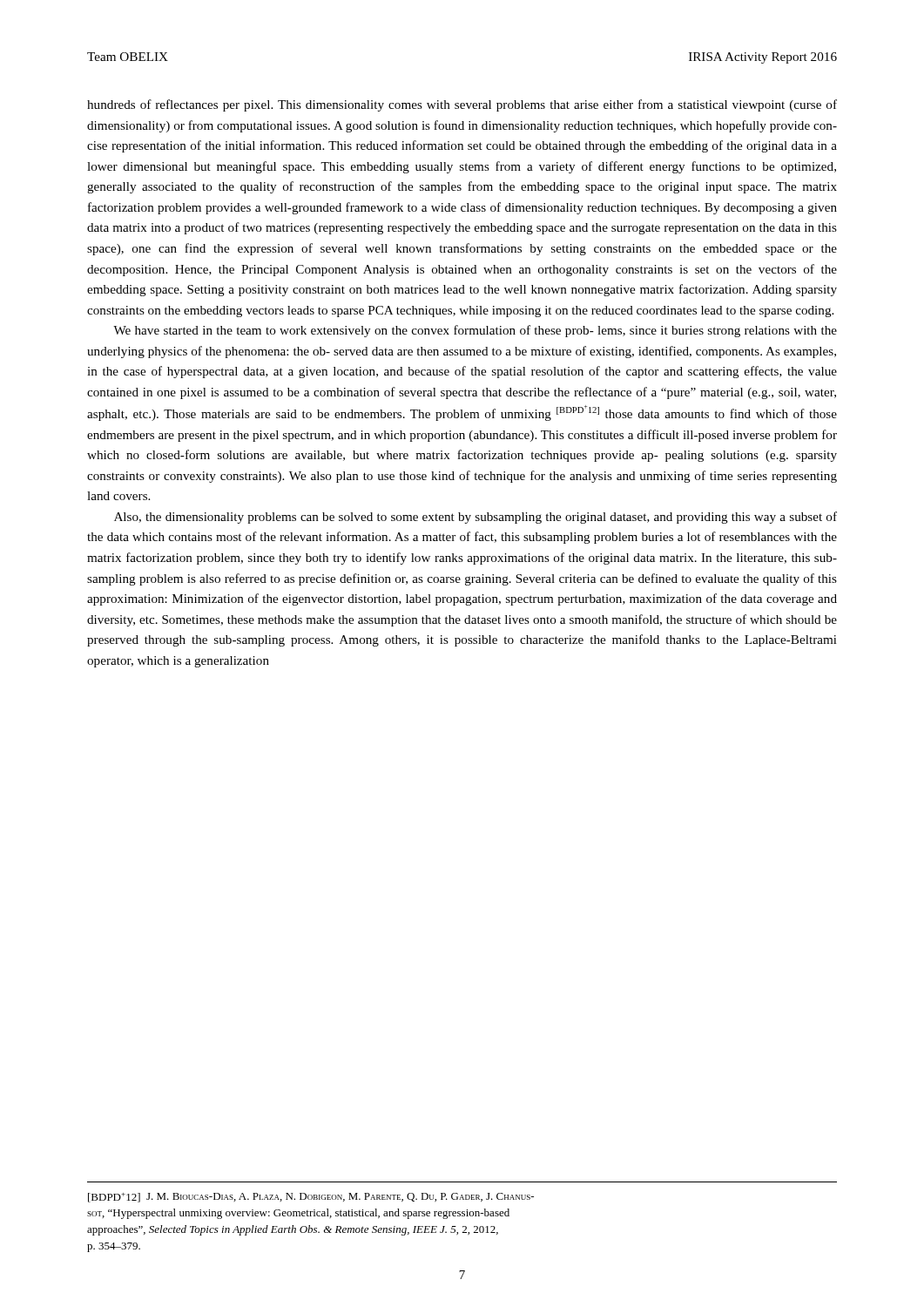Screen dimensions: 1307x924
Task: Find the text block that reads "hundreds of reflectances per pixel. This dimensionality"
Action: coord(462,382)
